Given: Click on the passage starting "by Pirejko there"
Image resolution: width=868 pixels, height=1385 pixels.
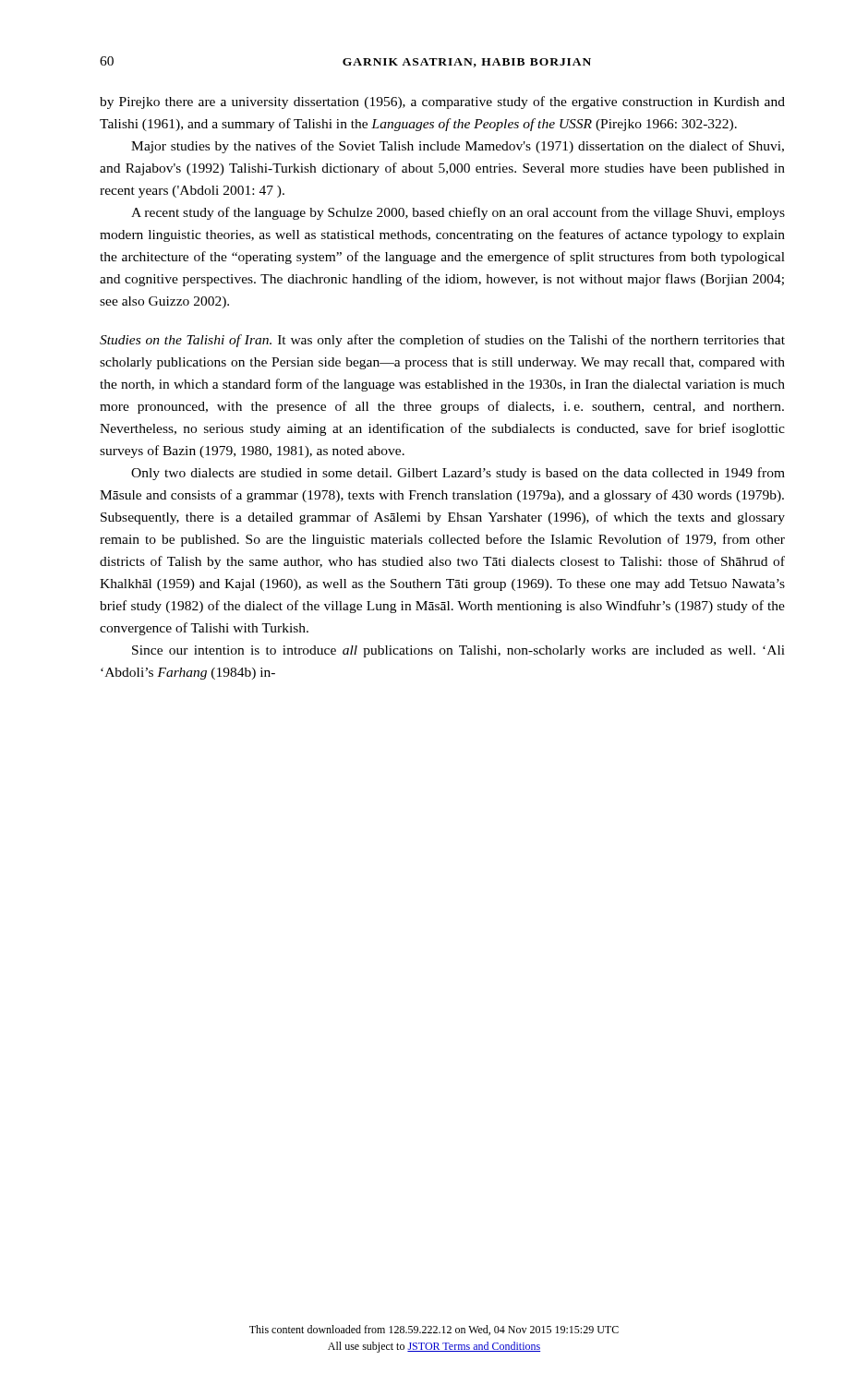Looking at the screenshot, I should (442, 113).
